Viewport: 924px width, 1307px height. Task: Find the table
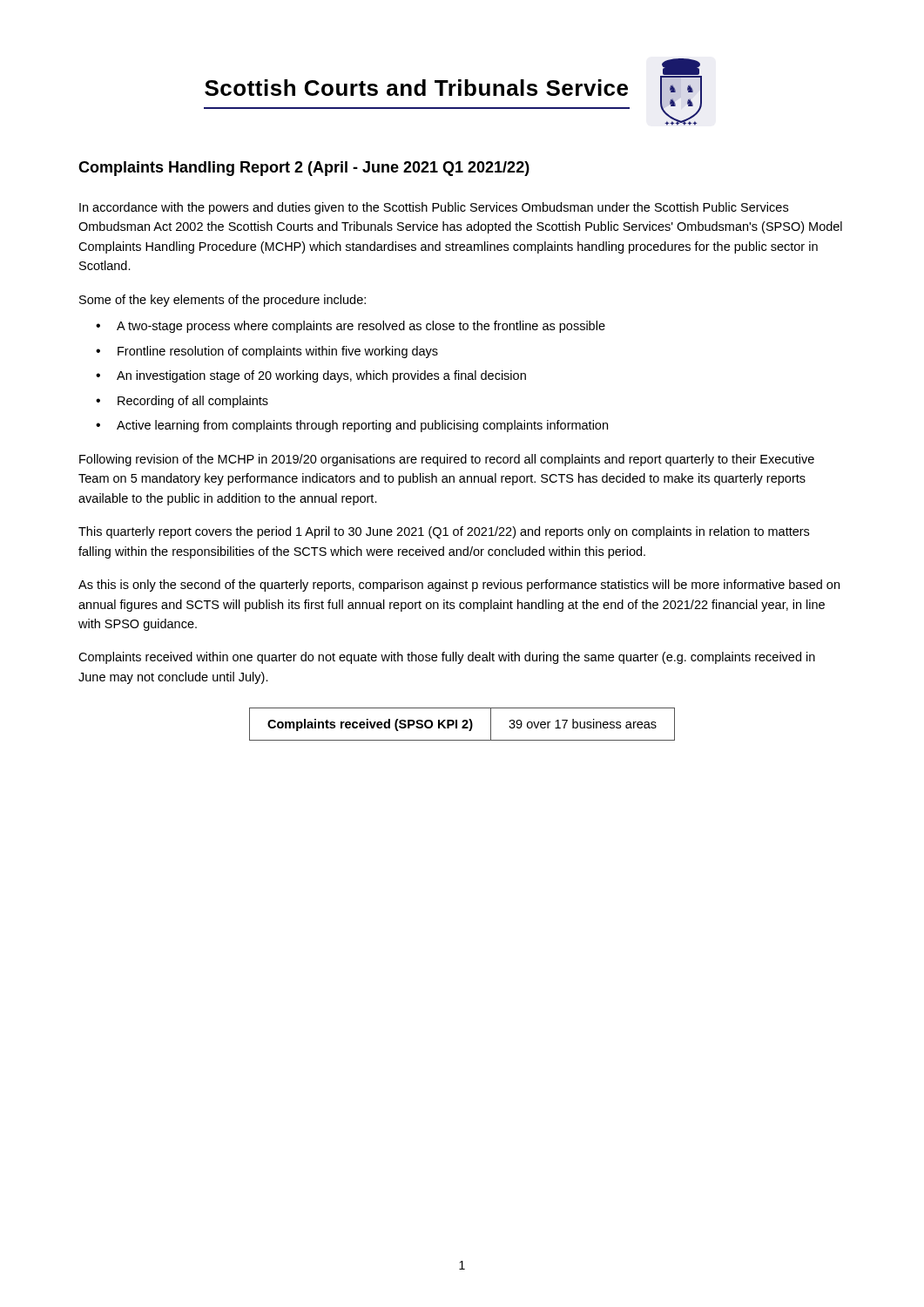462,724
